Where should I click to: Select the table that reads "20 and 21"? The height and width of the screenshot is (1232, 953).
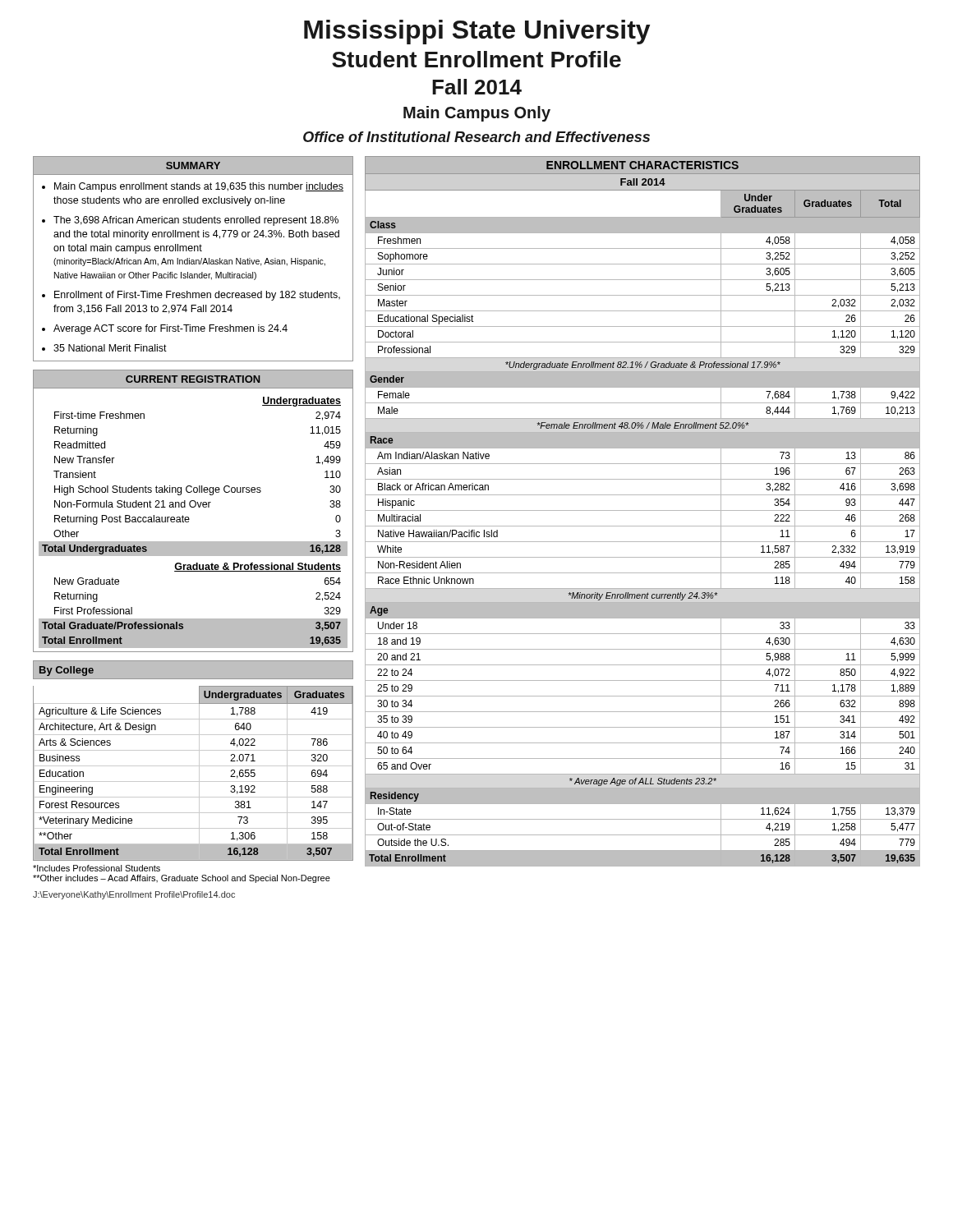pyautogui.click(x=642, y=511)
